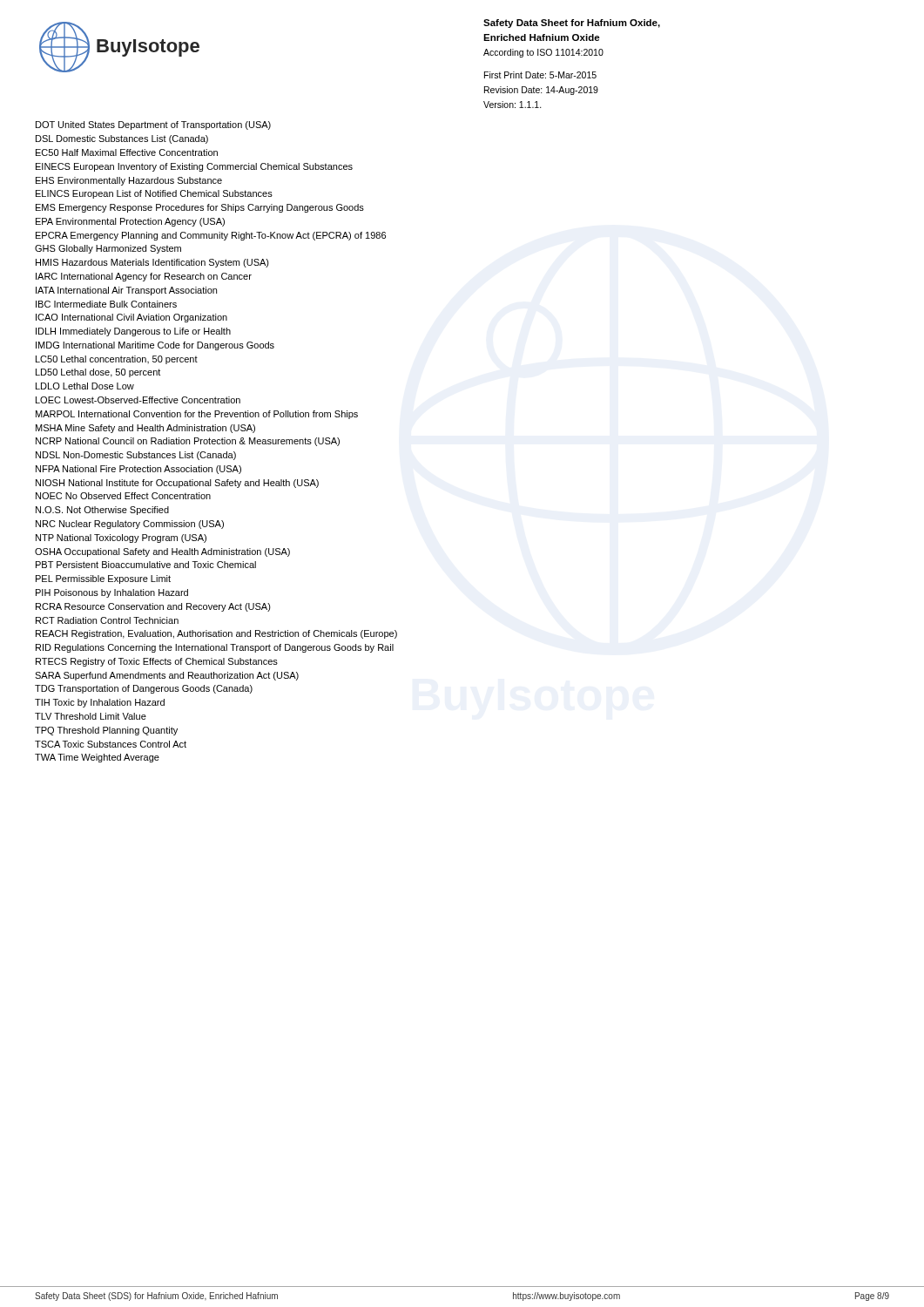Locate the block of text that opens with "NIOSH National Institute for Occupational Safety and Health"
Viewport: 924px width, 1307px height.
[177, 482]
